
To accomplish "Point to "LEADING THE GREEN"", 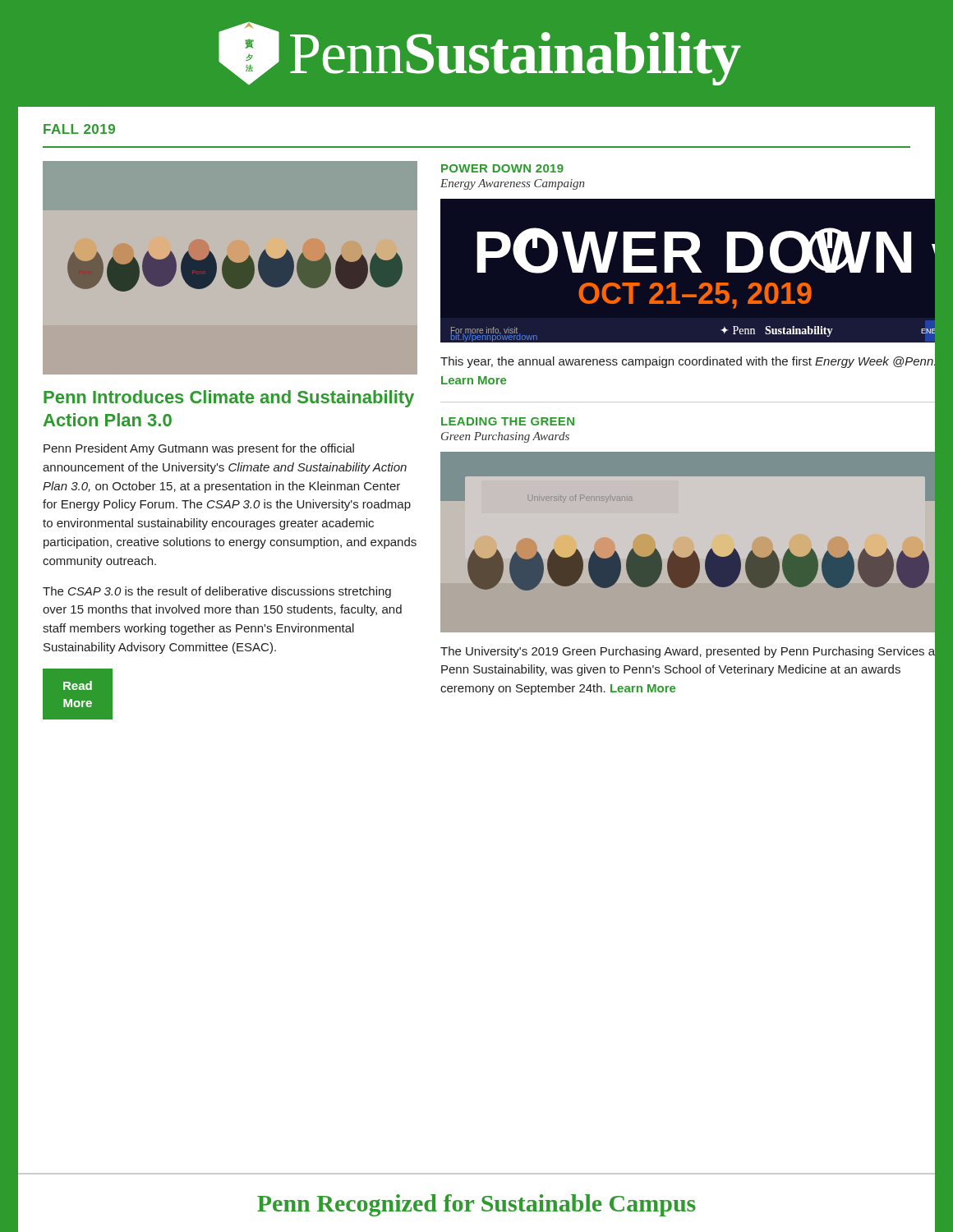I will pyautogui.click(x=508, y=421).
